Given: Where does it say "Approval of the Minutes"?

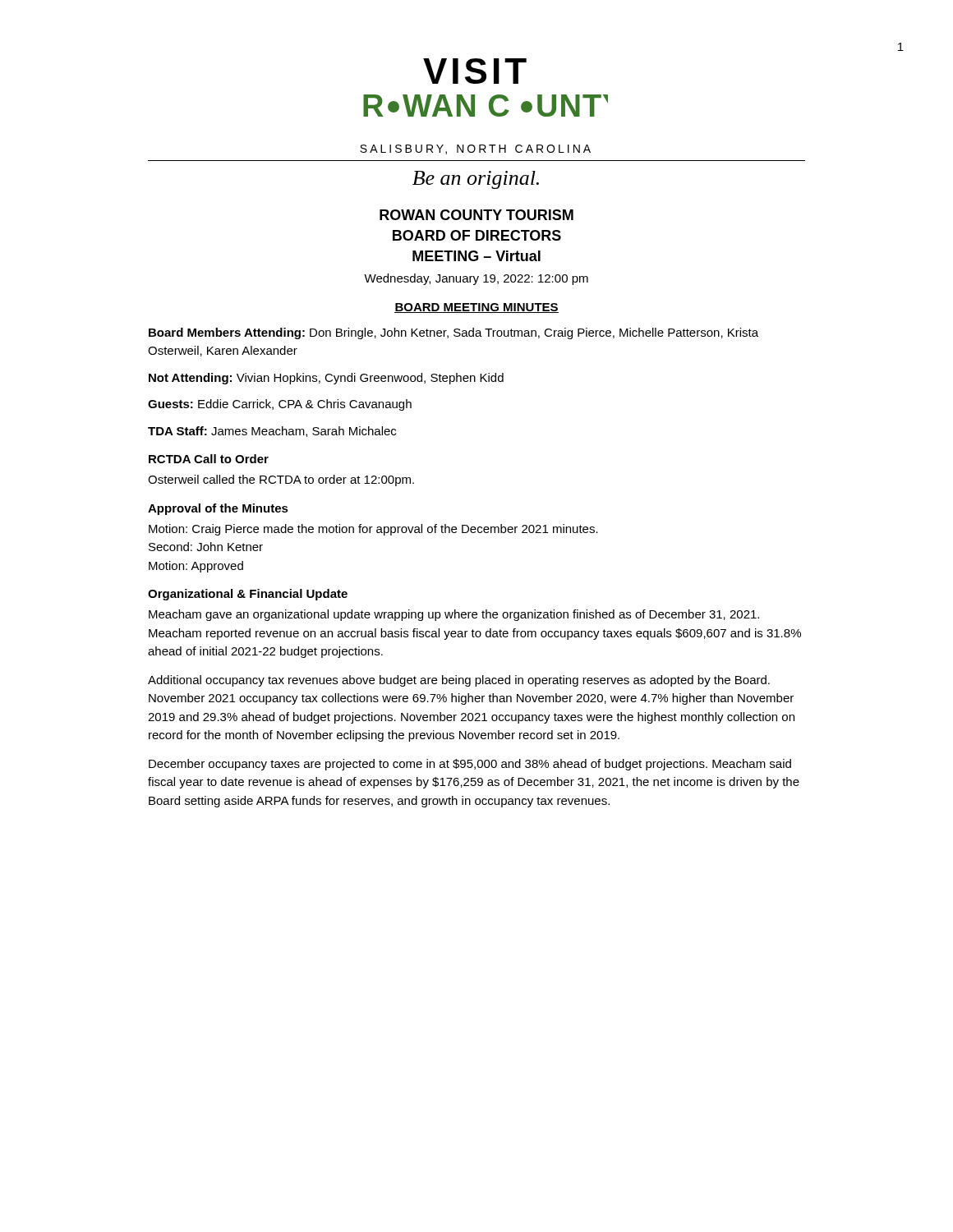Looking at the screenshot, I should [x=218, y=508].
